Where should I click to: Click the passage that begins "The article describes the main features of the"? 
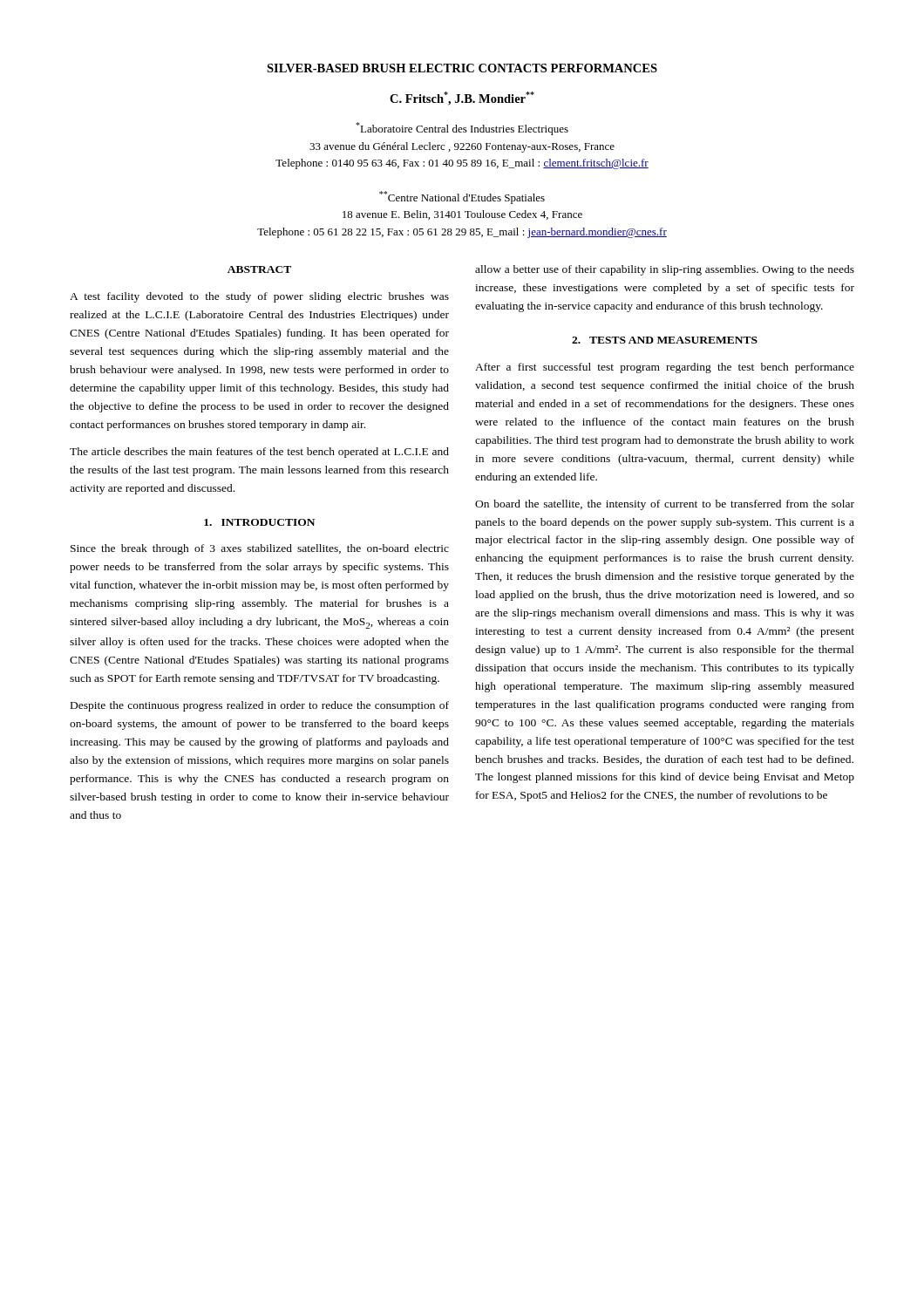tap(259, 470)
